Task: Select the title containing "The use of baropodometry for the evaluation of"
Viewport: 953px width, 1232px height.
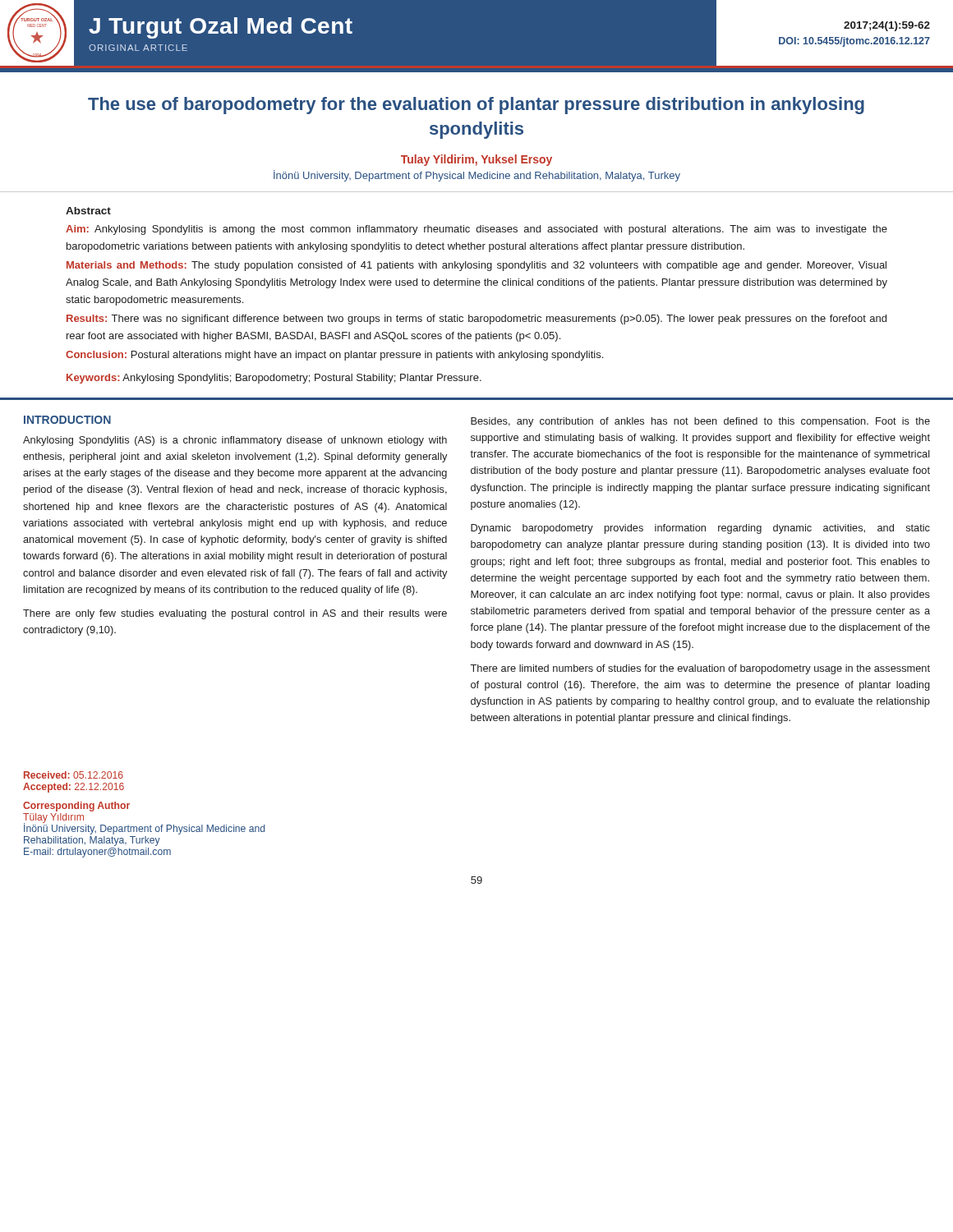Action: point(476,116)
